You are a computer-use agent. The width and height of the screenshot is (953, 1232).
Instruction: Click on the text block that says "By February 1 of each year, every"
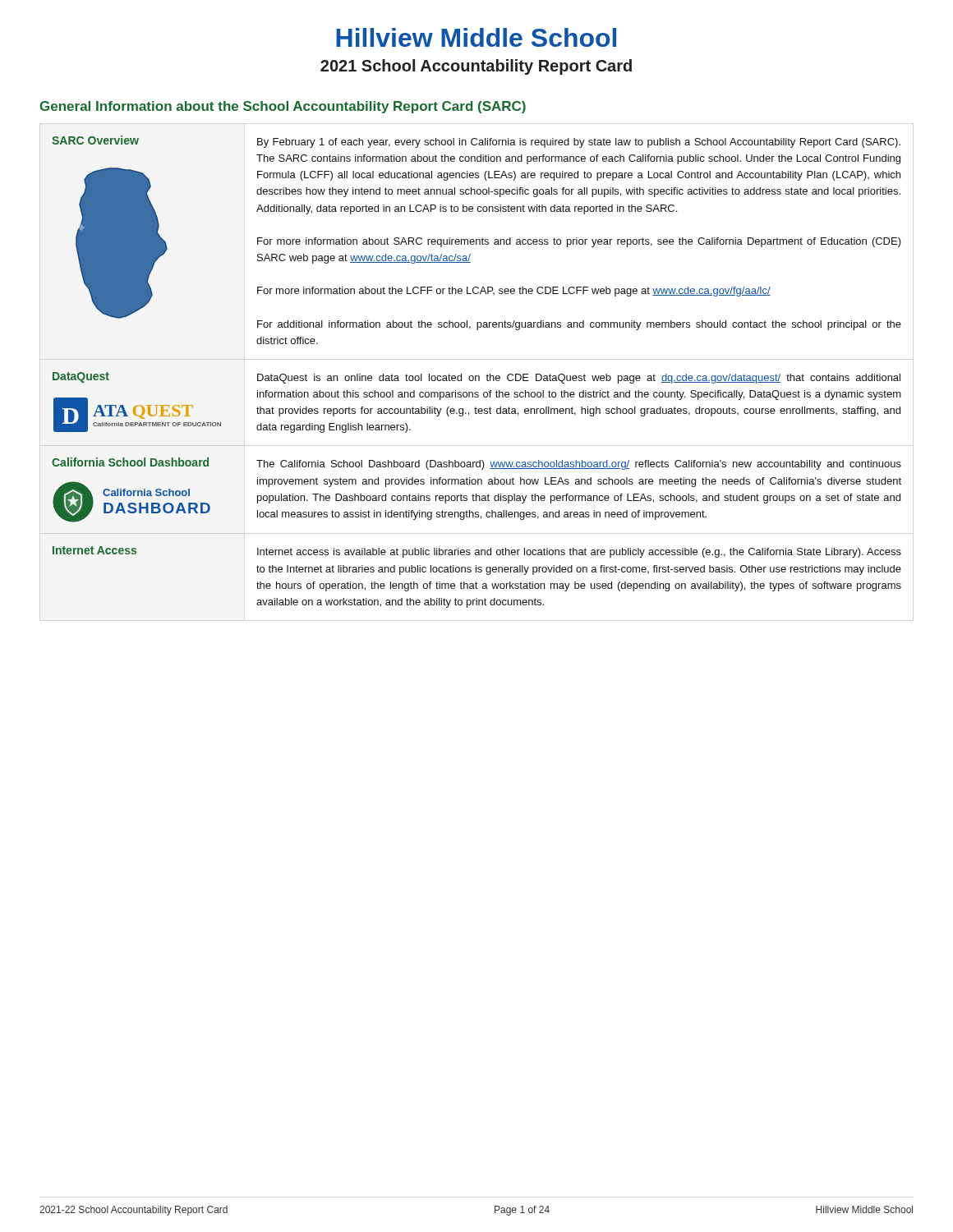coord(579,241)
